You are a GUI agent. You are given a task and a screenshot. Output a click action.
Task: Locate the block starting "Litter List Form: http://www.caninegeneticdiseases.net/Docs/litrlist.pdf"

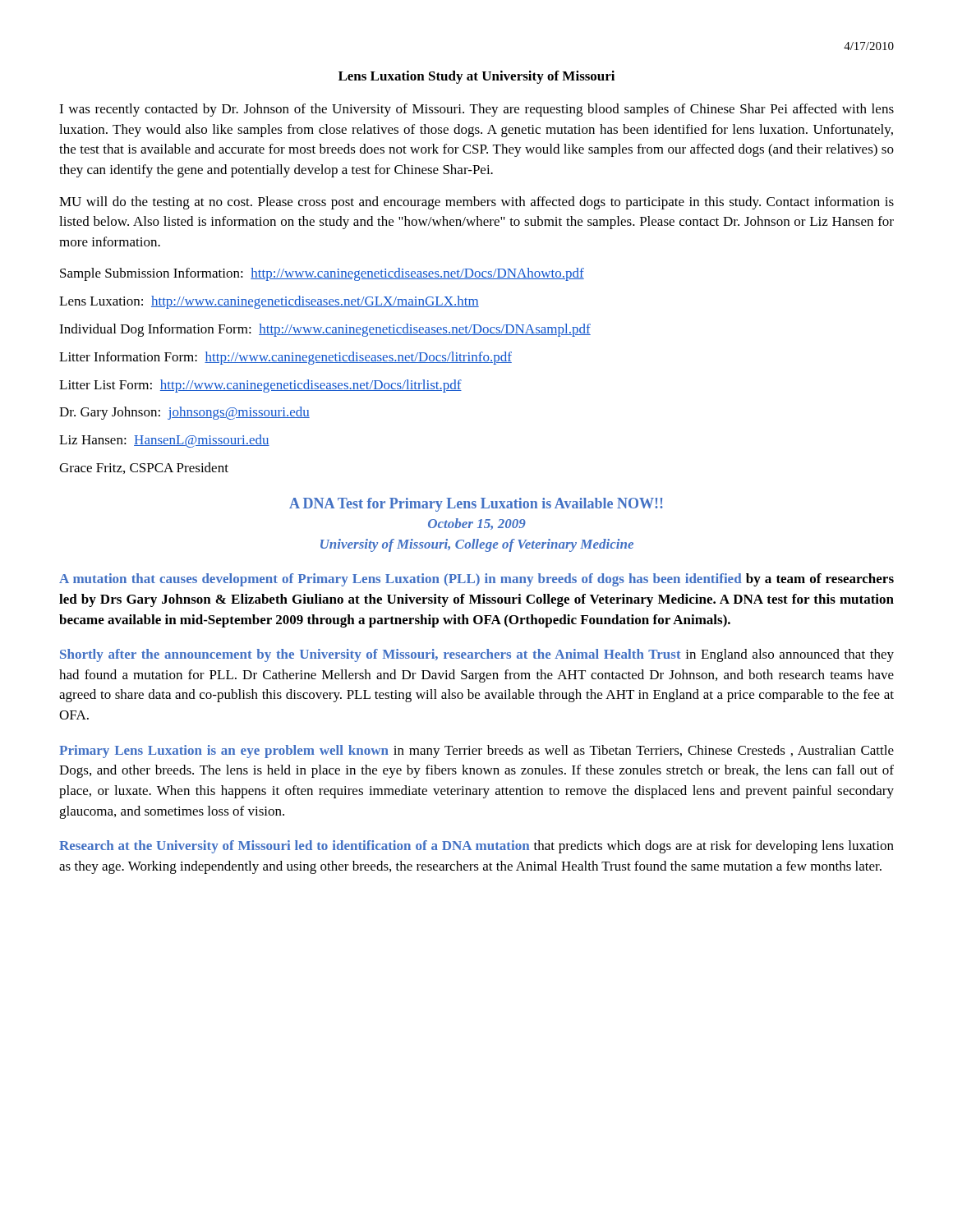tap(260, 385)
